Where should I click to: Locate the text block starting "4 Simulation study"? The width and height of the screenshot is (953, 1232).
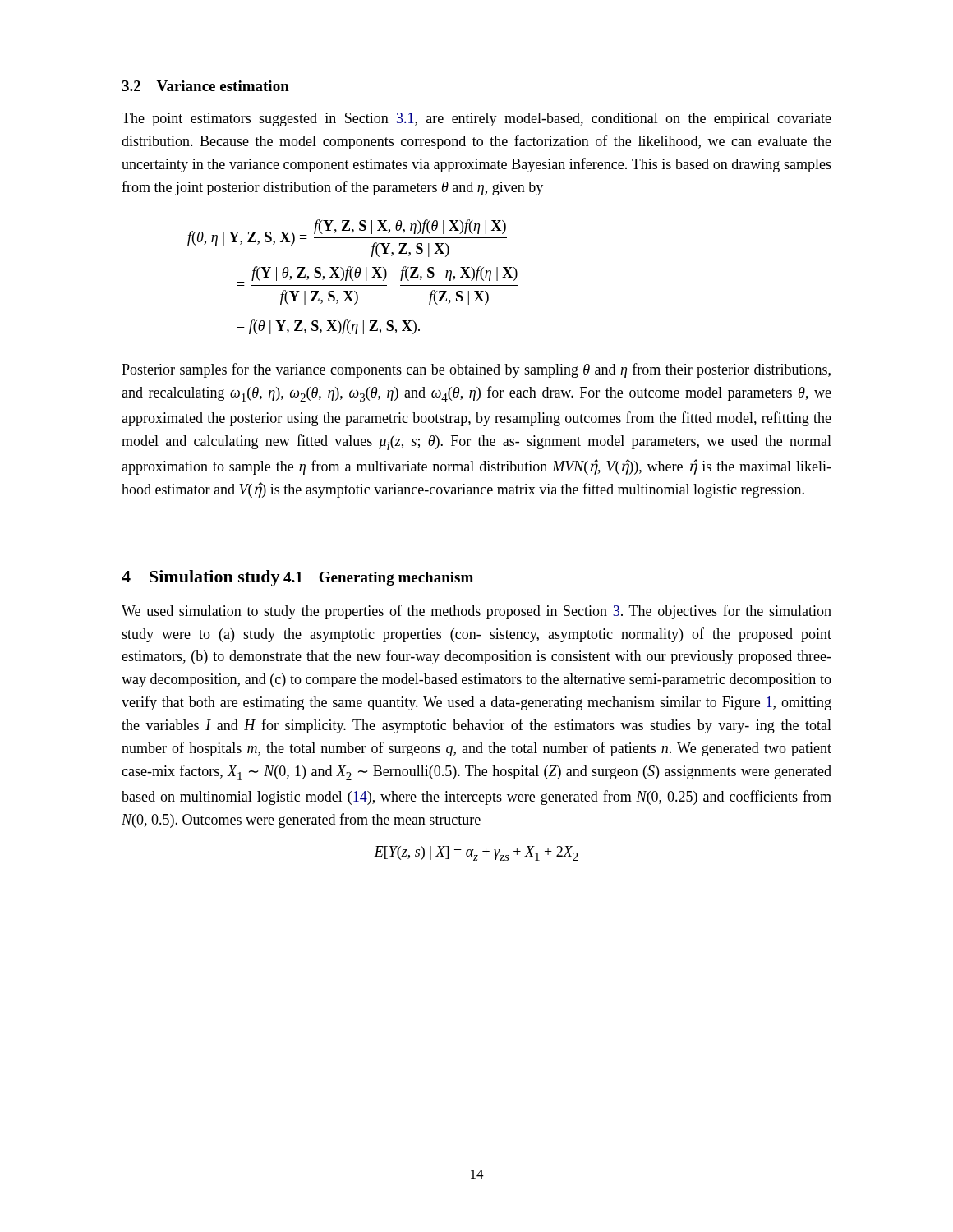pos(201,576)
